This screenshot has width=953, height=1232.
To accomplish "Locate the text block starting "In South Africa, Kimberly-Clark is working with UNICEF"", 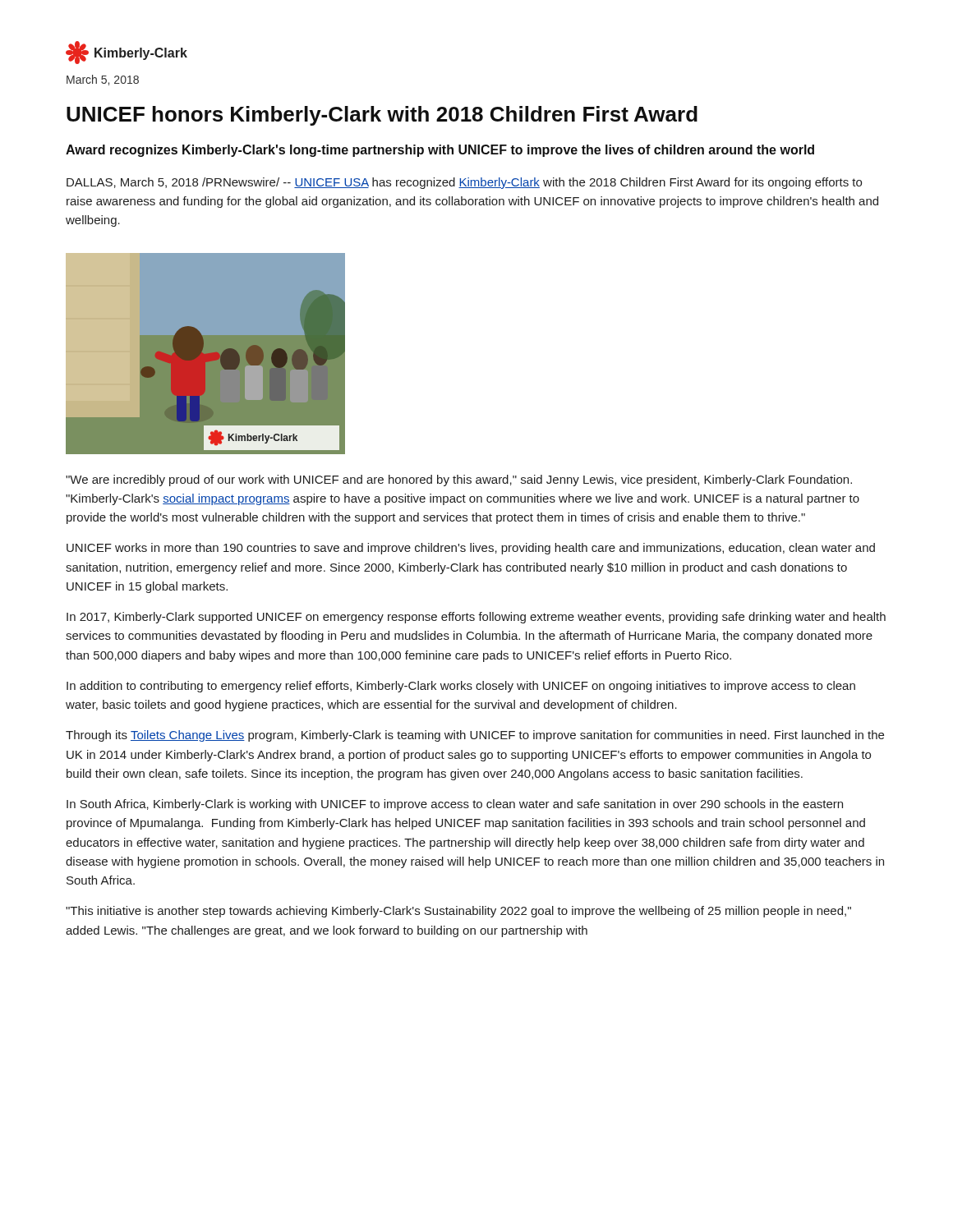I will click(475, 842).
